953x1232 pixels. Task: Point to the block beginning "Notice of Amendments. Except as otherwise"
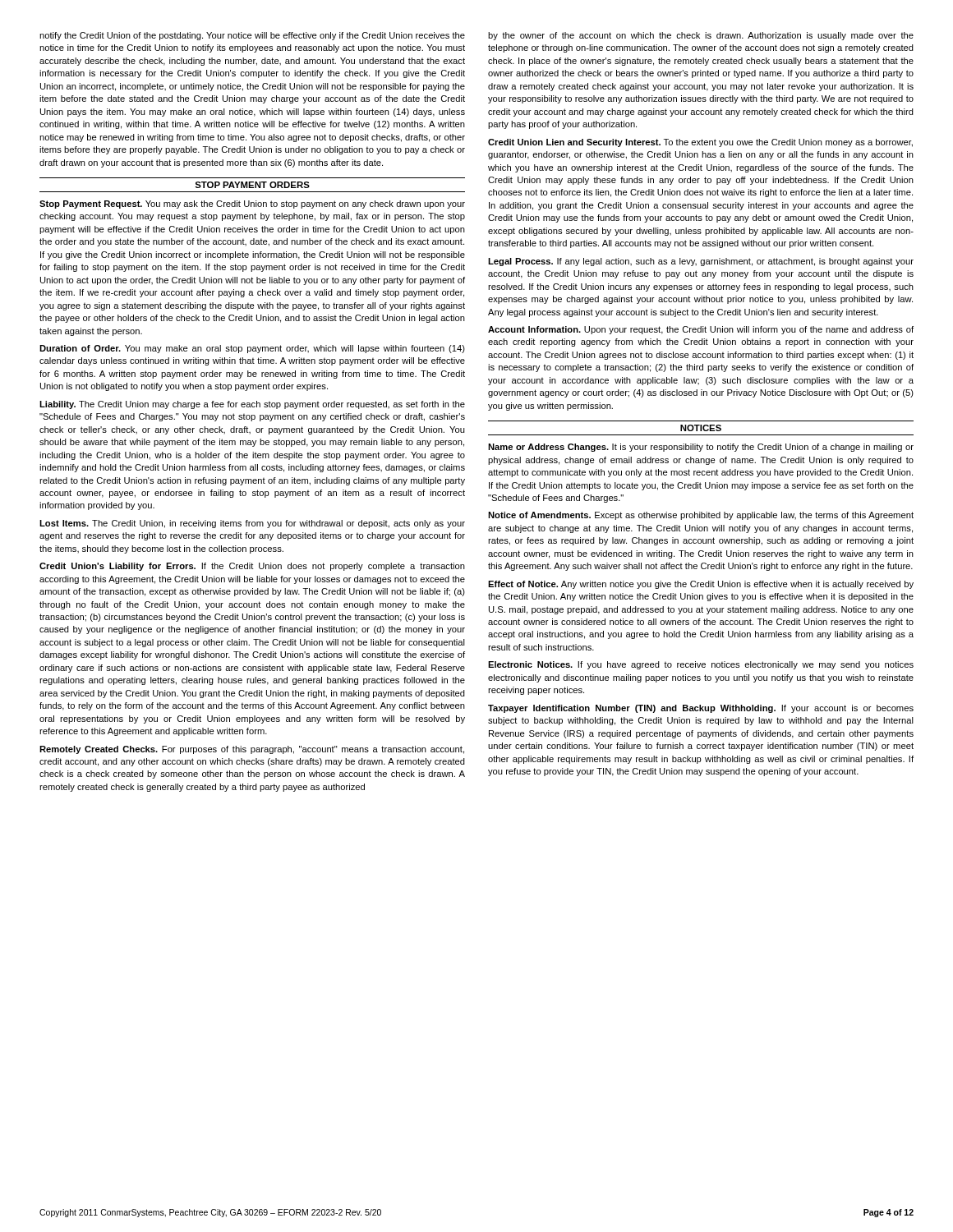click(701, 541)
